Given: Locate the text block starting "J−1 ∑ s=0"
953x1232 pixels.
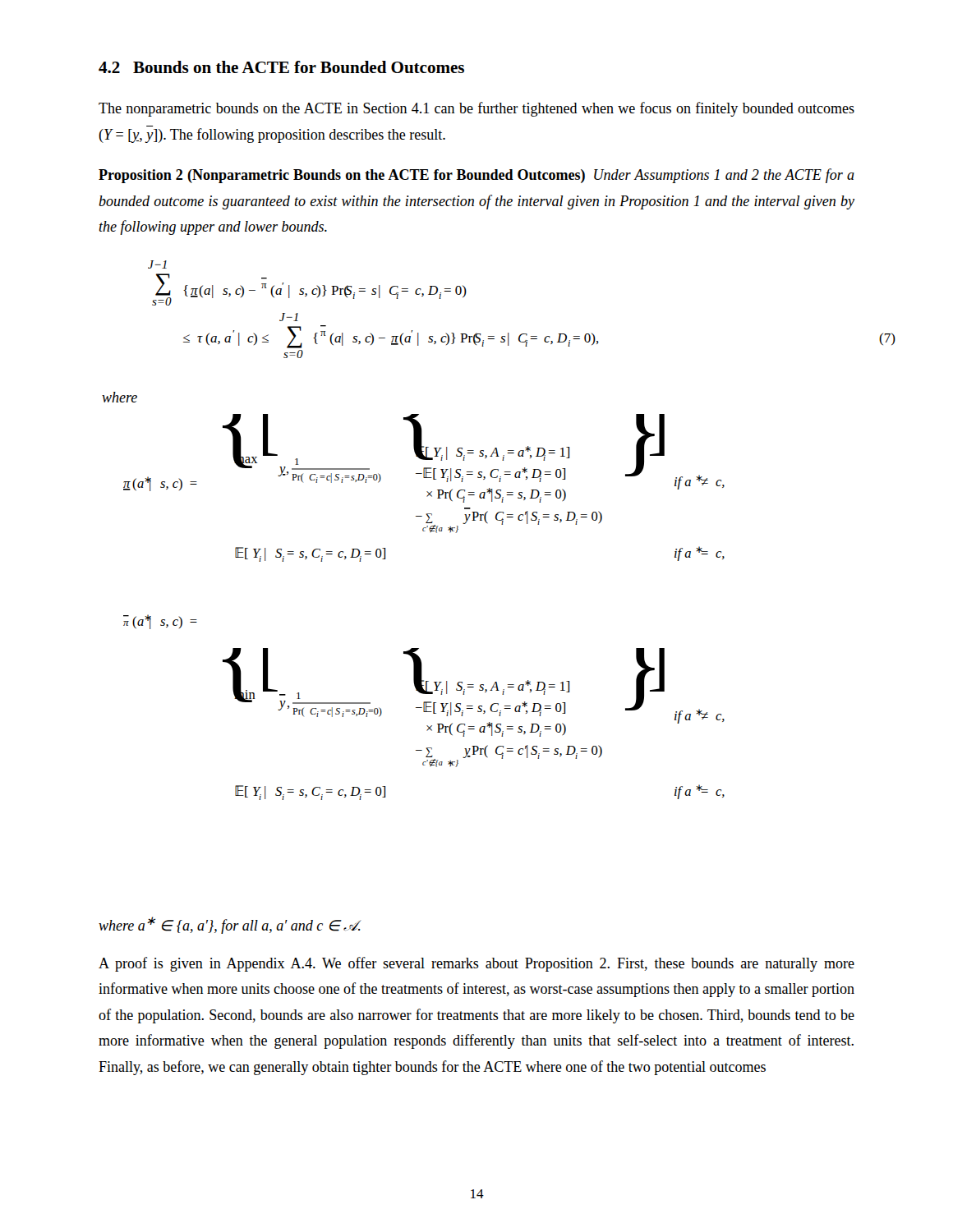Looking at the screenshot, I should pyautogui.click(x=157, y=264).
